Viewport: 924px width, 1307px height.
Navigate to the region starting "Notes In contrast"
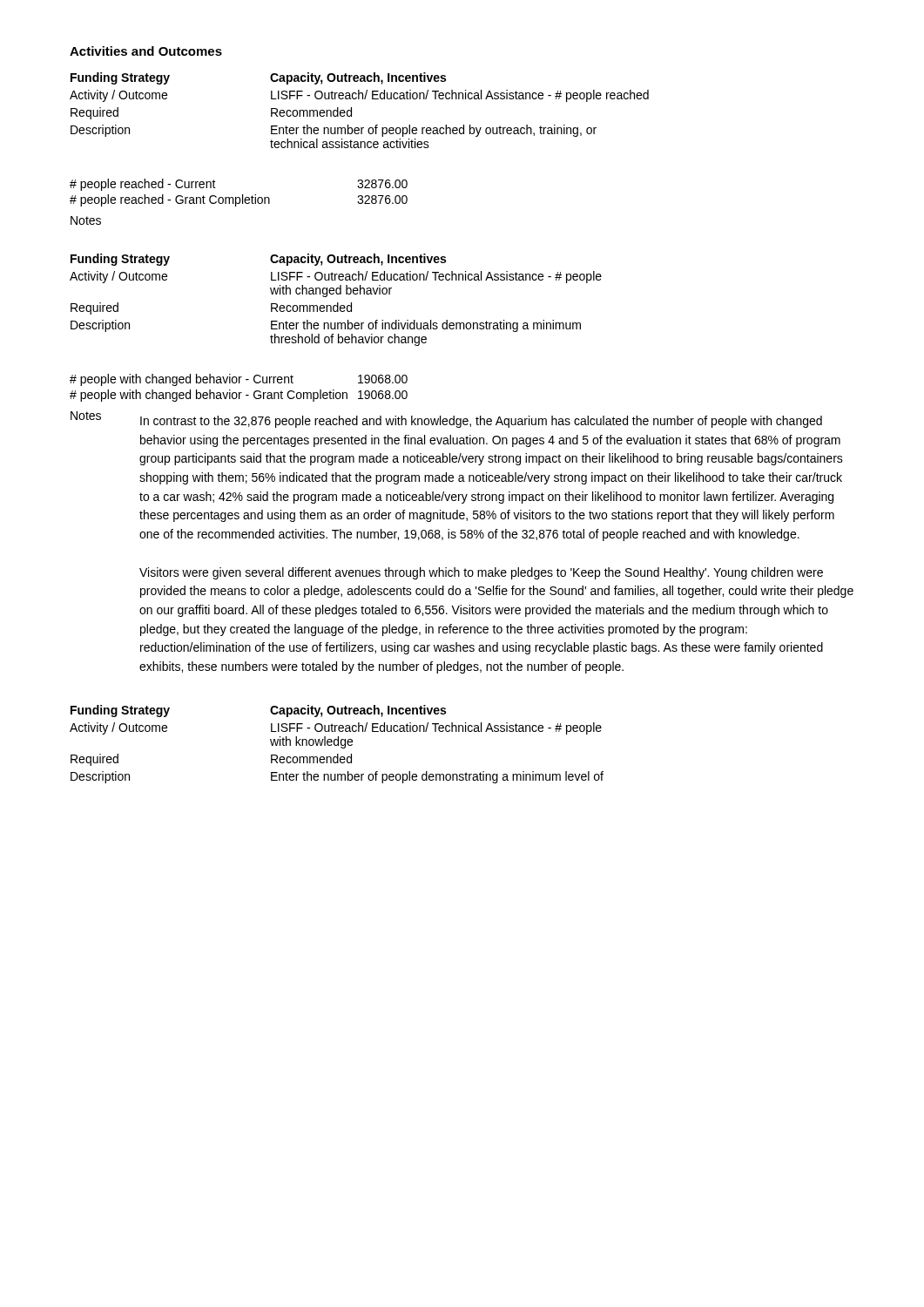click(462, 543)
